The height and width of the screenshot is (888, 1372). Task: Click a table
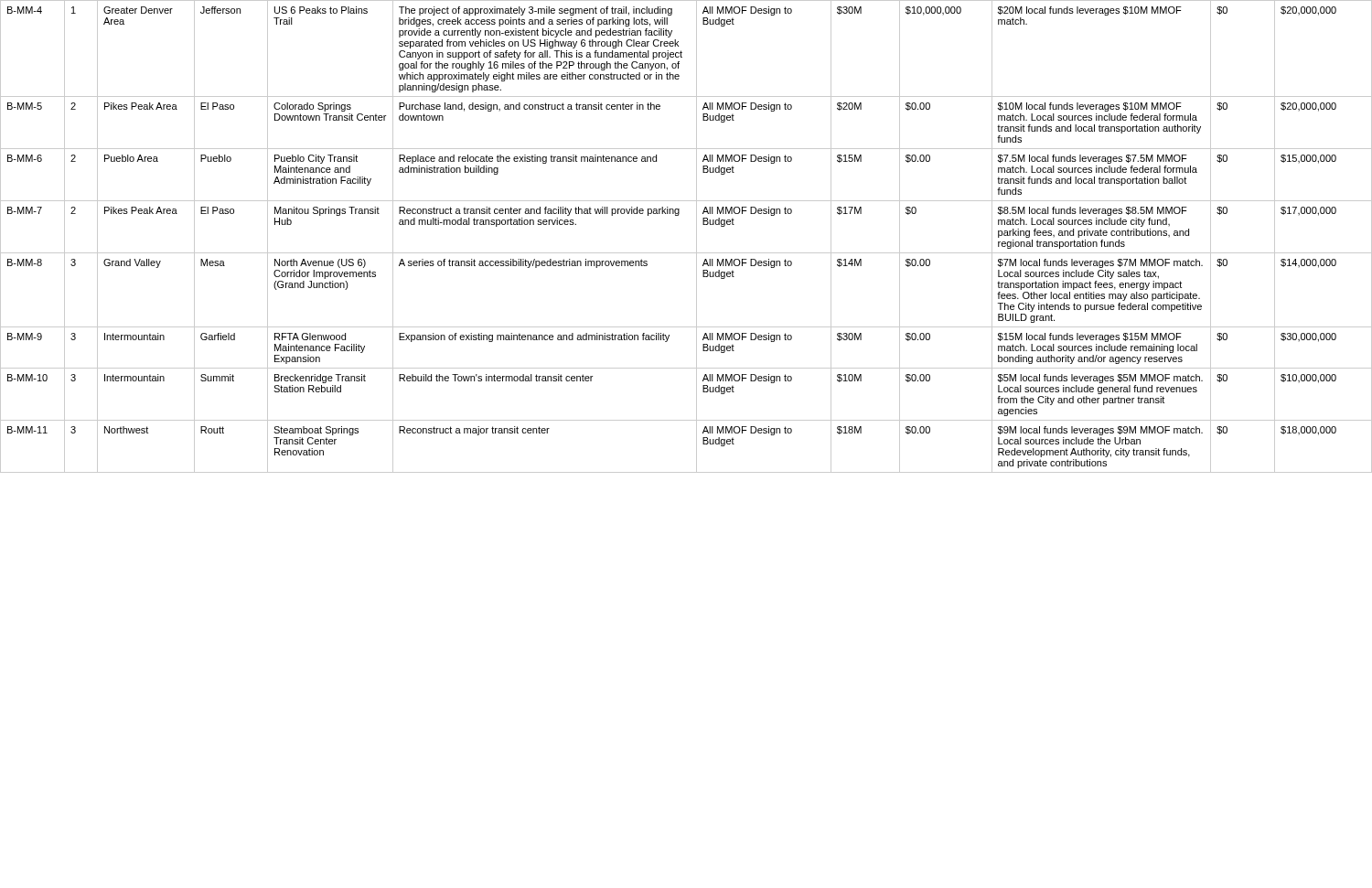point(686,236)
